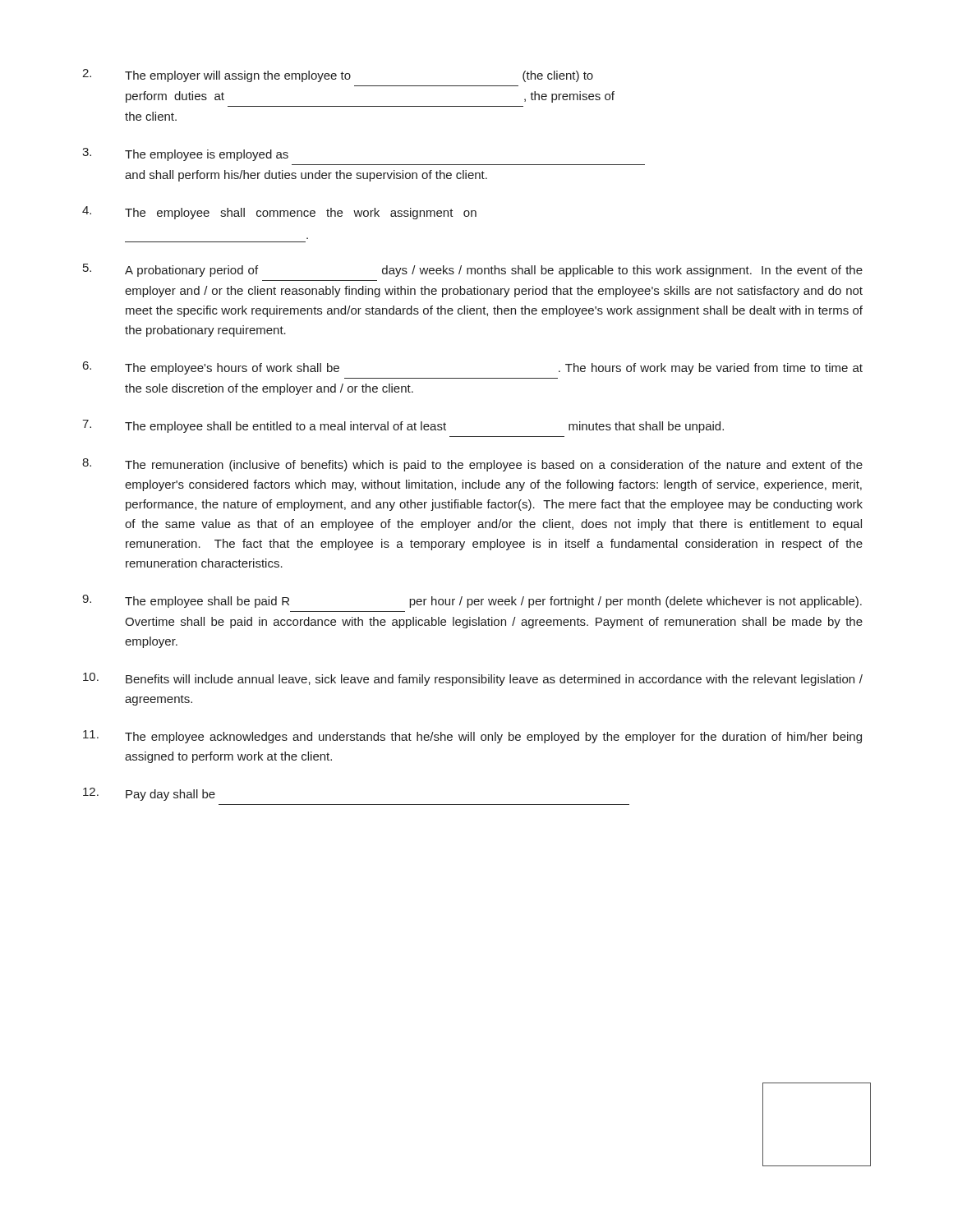Point to the region starting "3. The employee"
Viewport: 953px width, 1232px height.
tap(472, 165)
